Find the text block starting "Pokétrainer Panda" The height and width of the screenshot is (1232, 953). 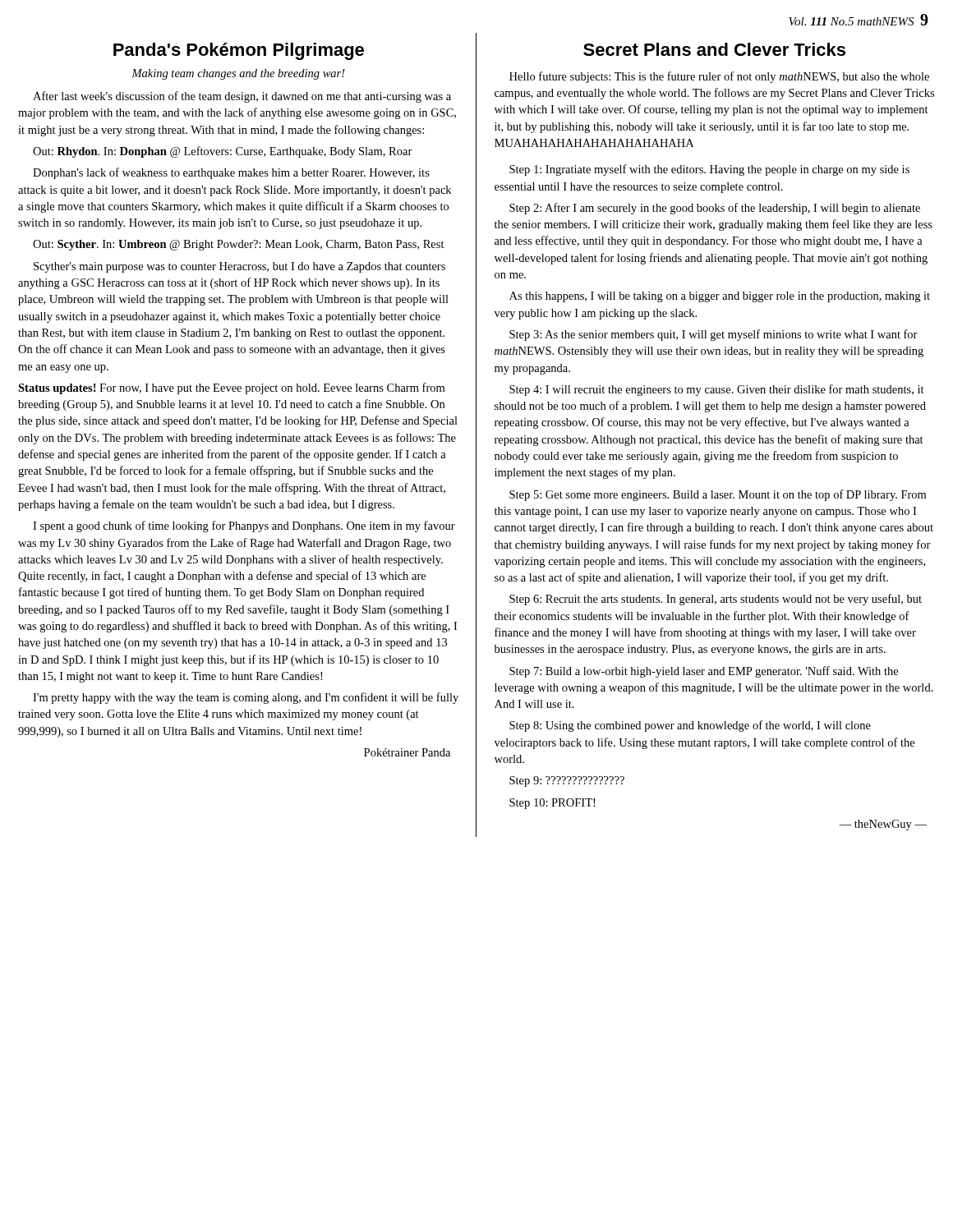pyautogui.click(x=407, y=752)
